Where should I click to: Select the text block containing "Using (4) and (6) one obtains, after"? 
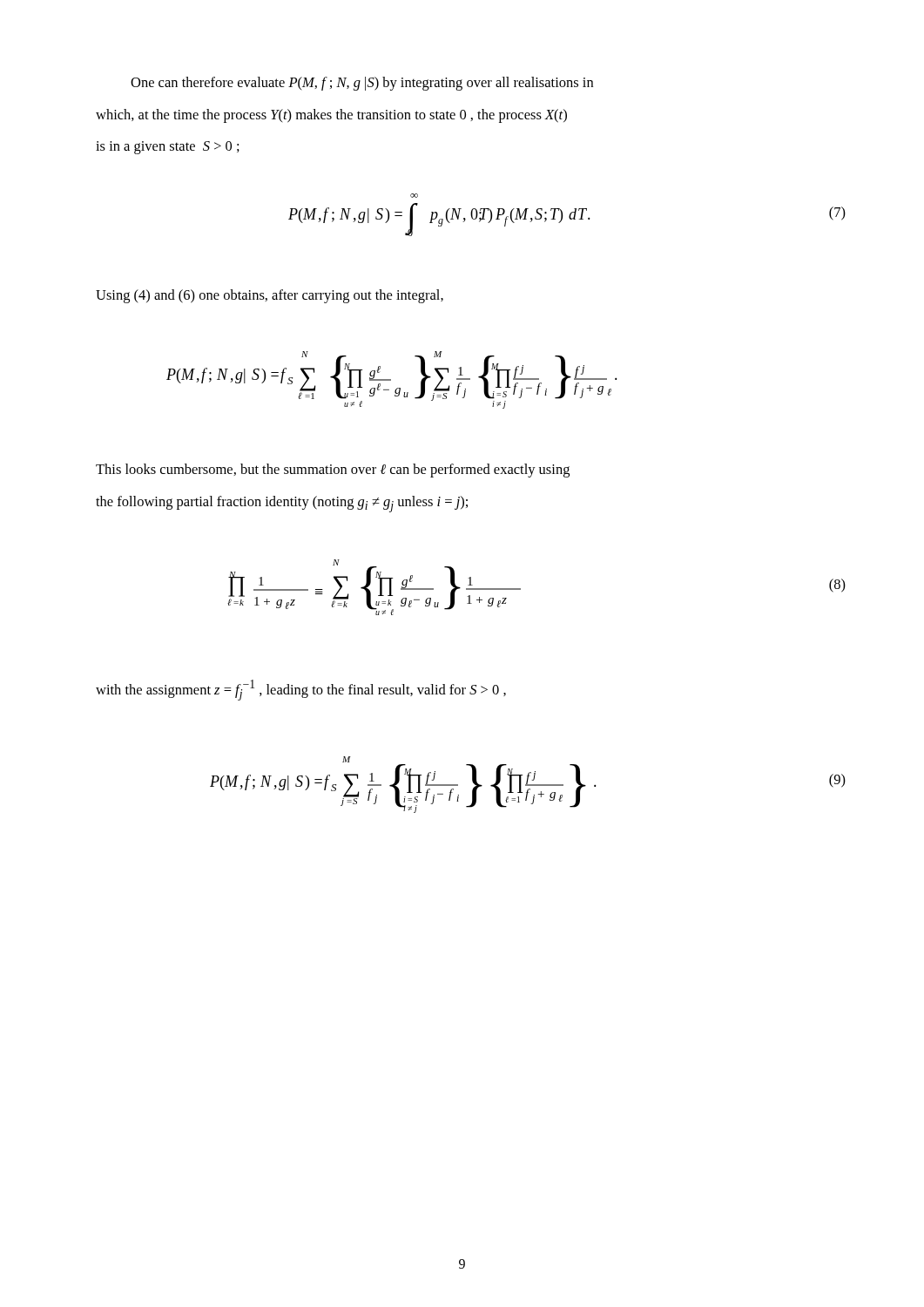tap(270, 295)
